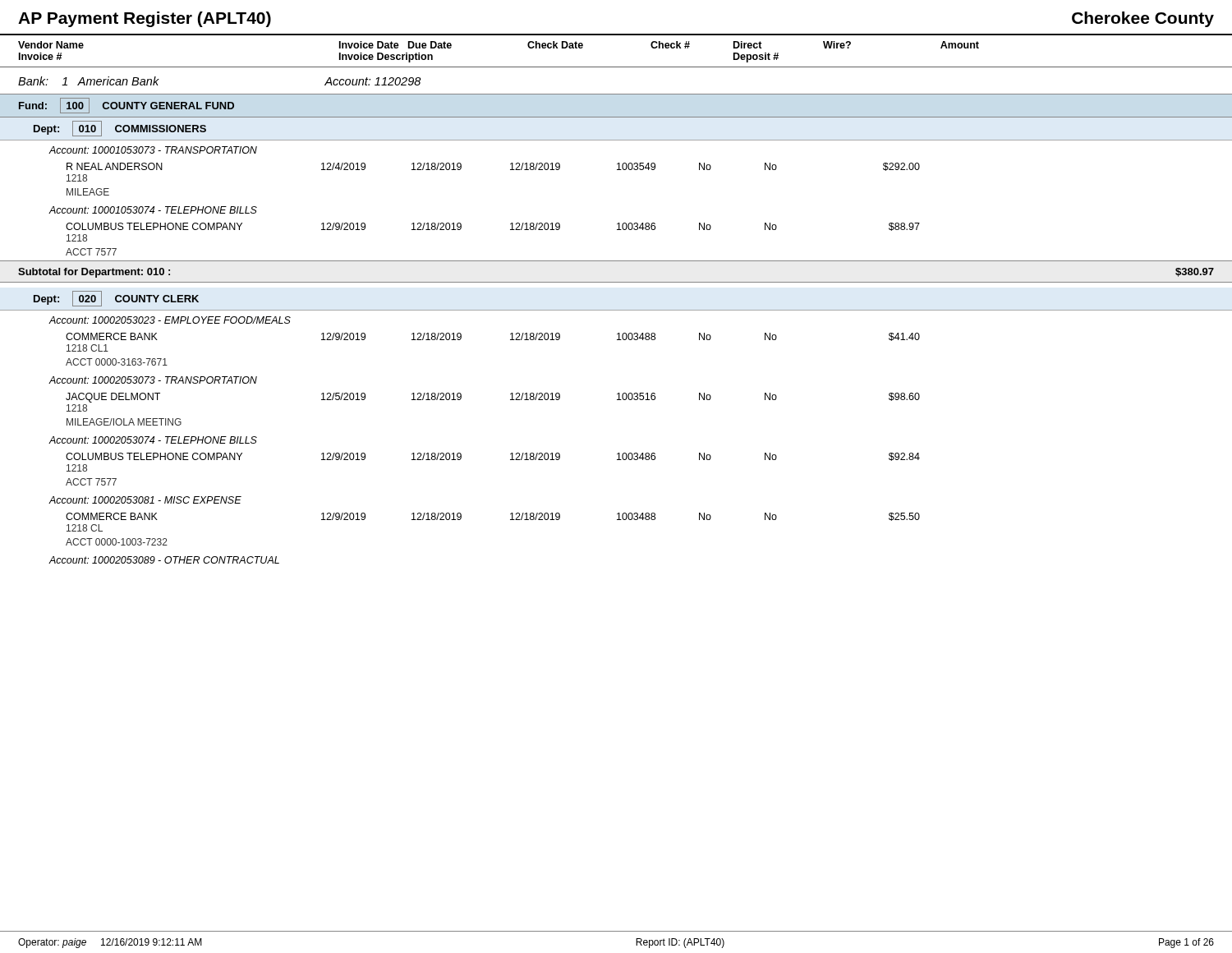The height and width of the screenshot is (953, 1232).
Task: Find the text that says "Bank: 1 American Bank Account: 1120298"
Action: click(x=32, y=81)
